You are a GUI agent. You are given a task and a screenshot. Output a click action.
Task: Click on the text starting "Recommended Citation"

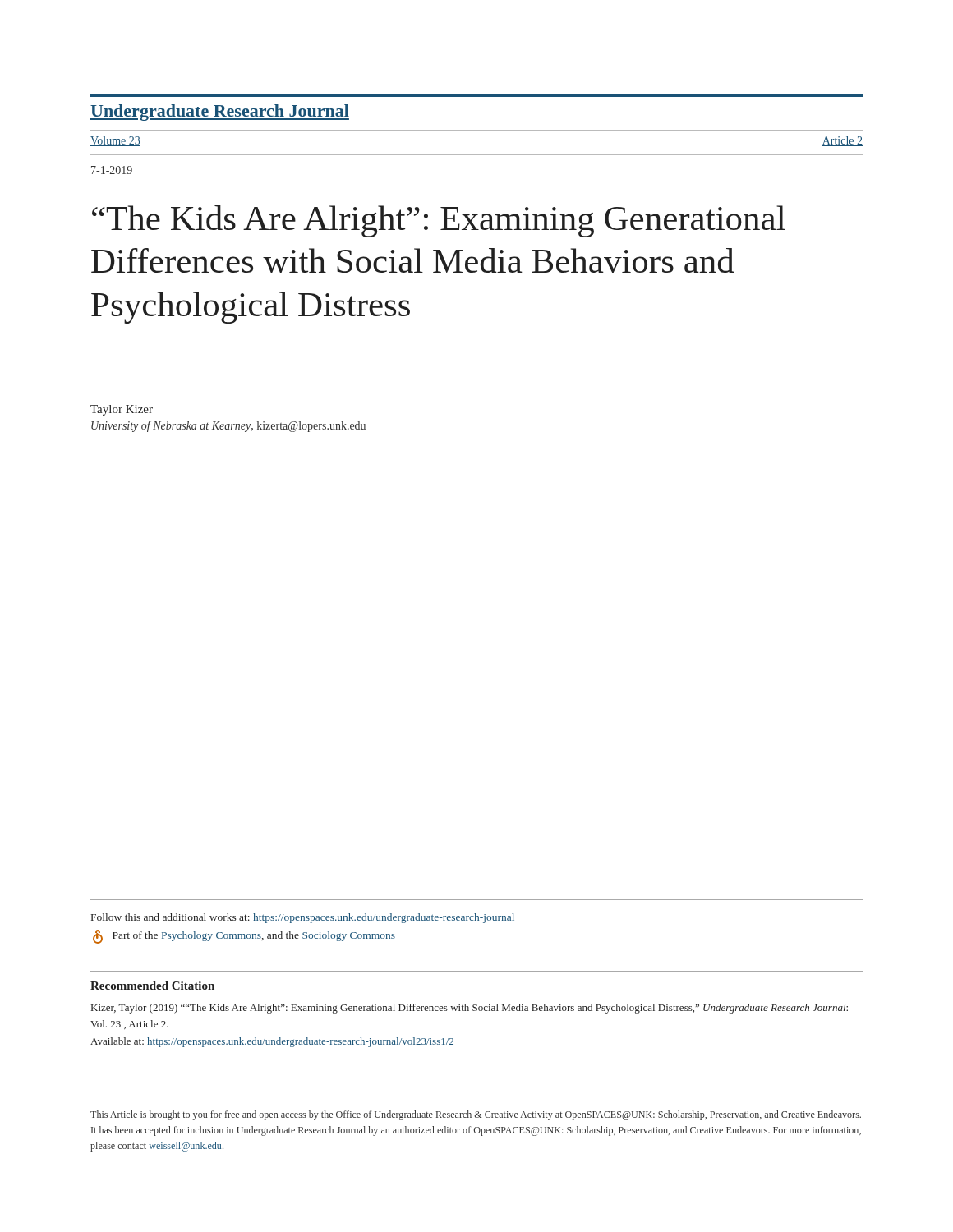click(152, 986)
